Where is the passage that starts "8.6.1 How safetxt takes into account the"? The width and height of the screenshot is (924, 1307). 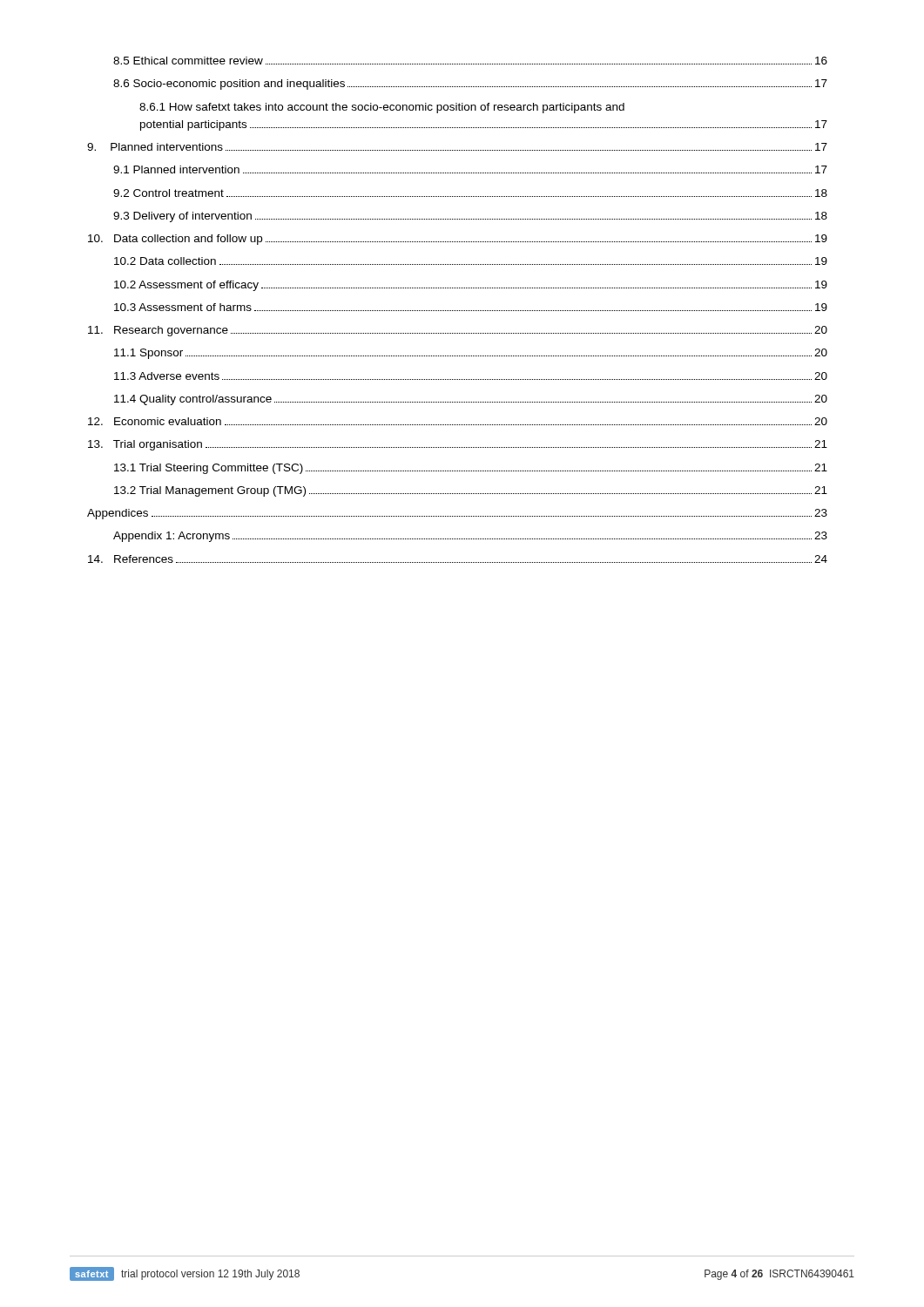(x=483, y=116)
